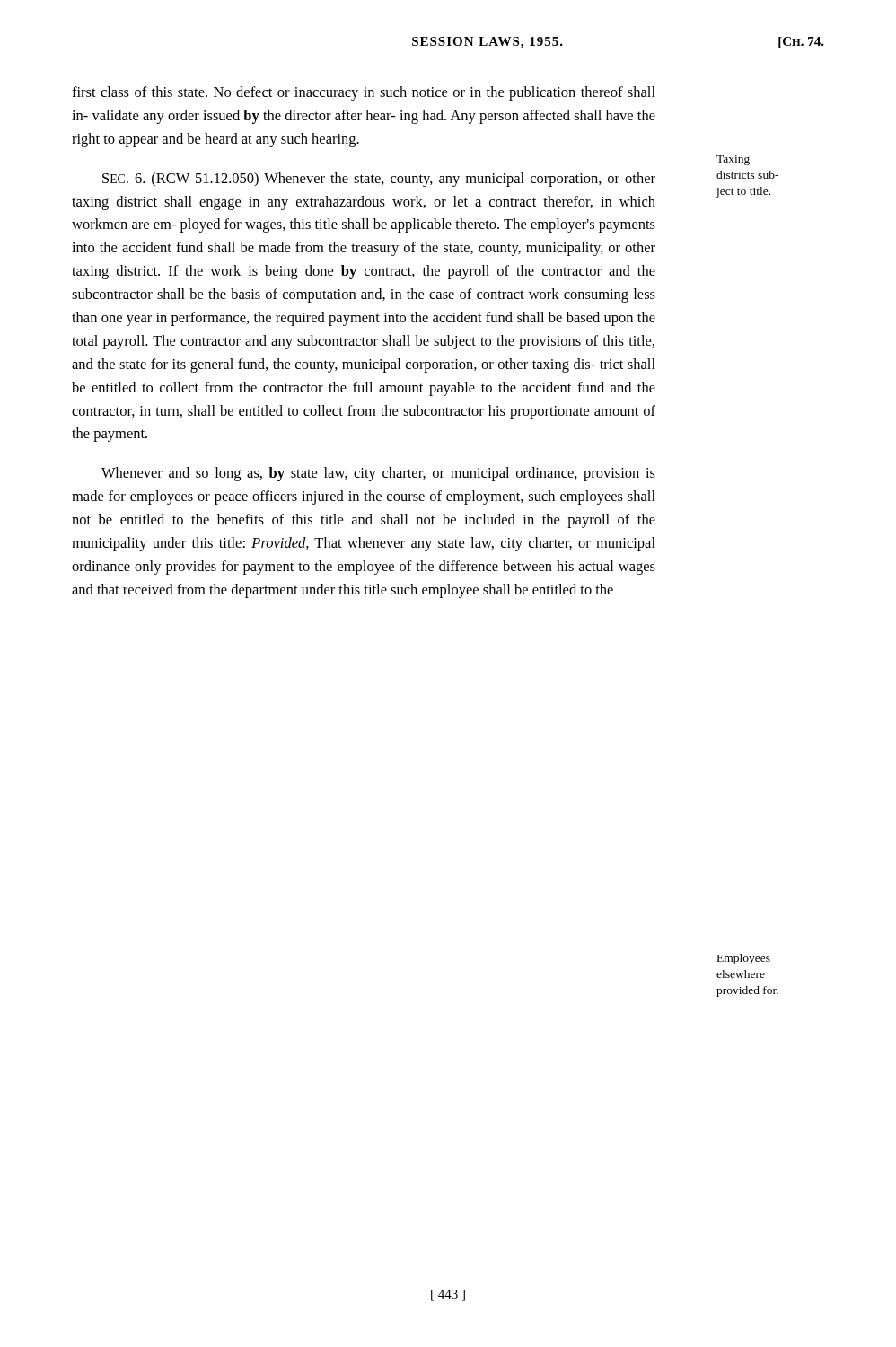Locate the block of text that opens with "first class of this state."
This screenshot has width=896, height=1347.
(364, 115)
